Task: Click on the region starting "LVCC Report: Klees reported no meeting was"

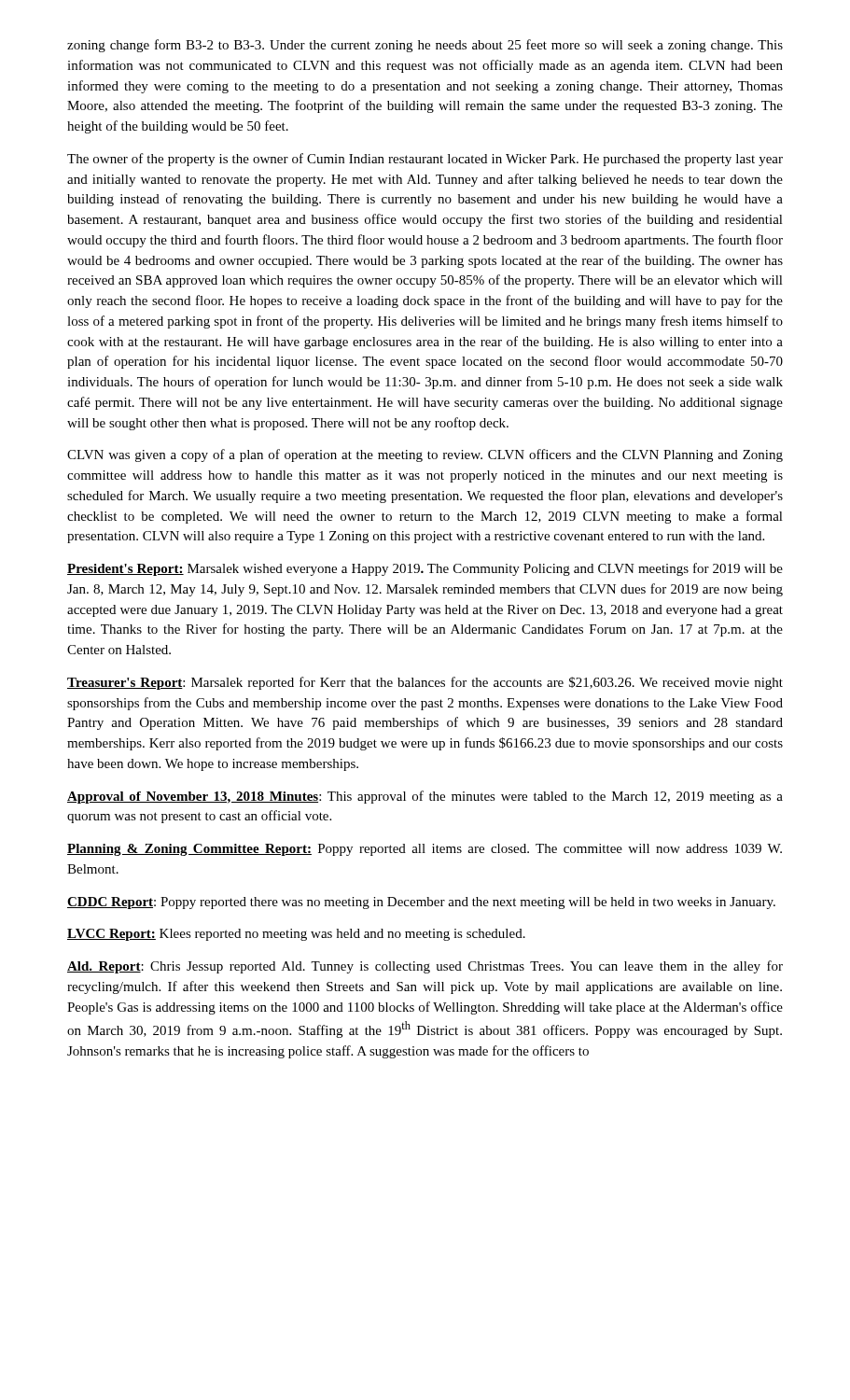Action: click(x=296, y=934)
